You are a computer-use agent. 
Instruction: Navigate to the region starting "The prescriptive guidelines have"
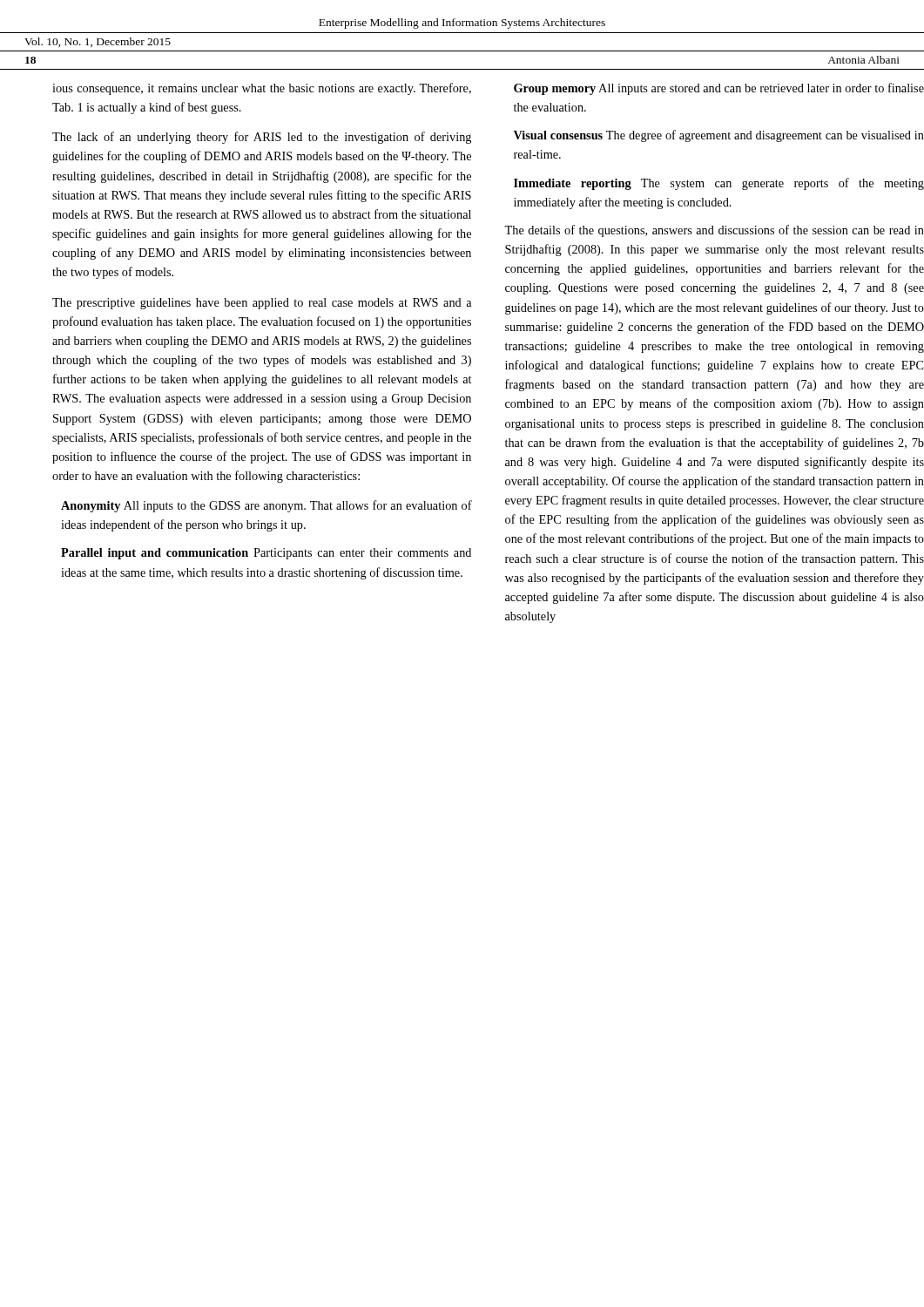pyautogui.click(x=262, y=389)
